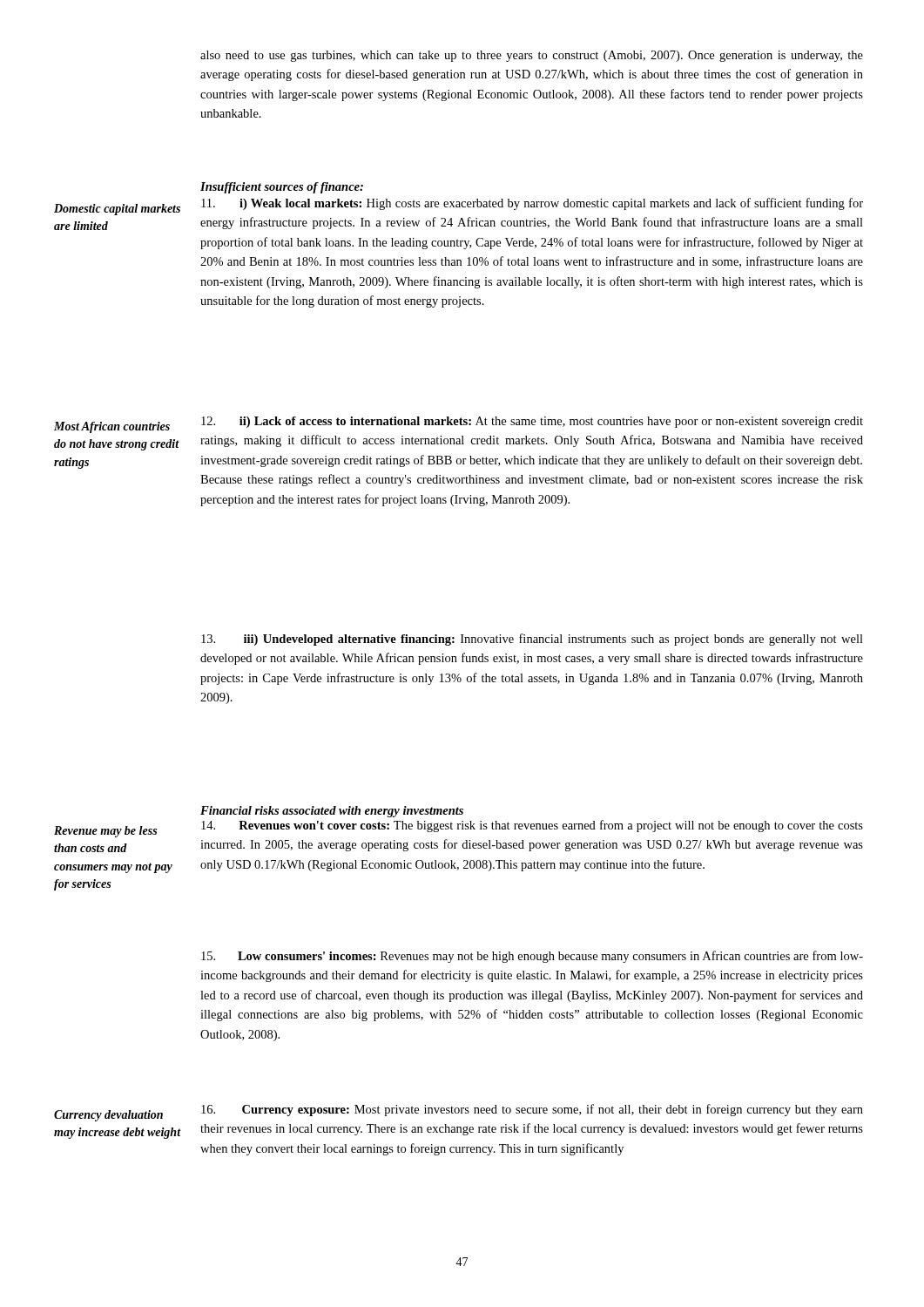Click on the text block containing "Low consumers' incomes:"
The image size is (924, 1307).
pos(532,995)
